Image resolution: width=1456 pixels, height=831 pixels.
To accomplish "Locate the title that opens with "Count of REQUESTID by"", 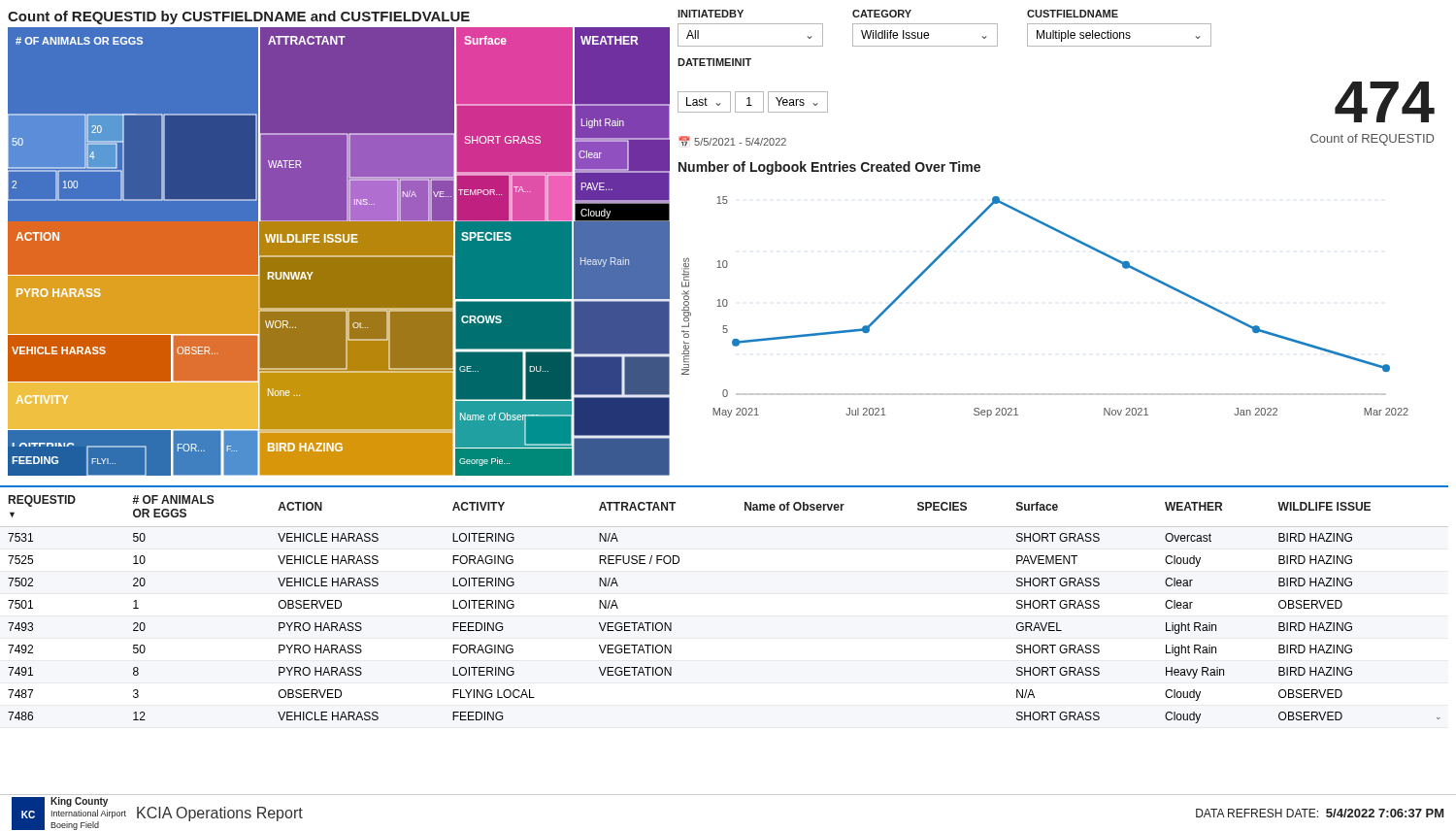I will point(239,16).
